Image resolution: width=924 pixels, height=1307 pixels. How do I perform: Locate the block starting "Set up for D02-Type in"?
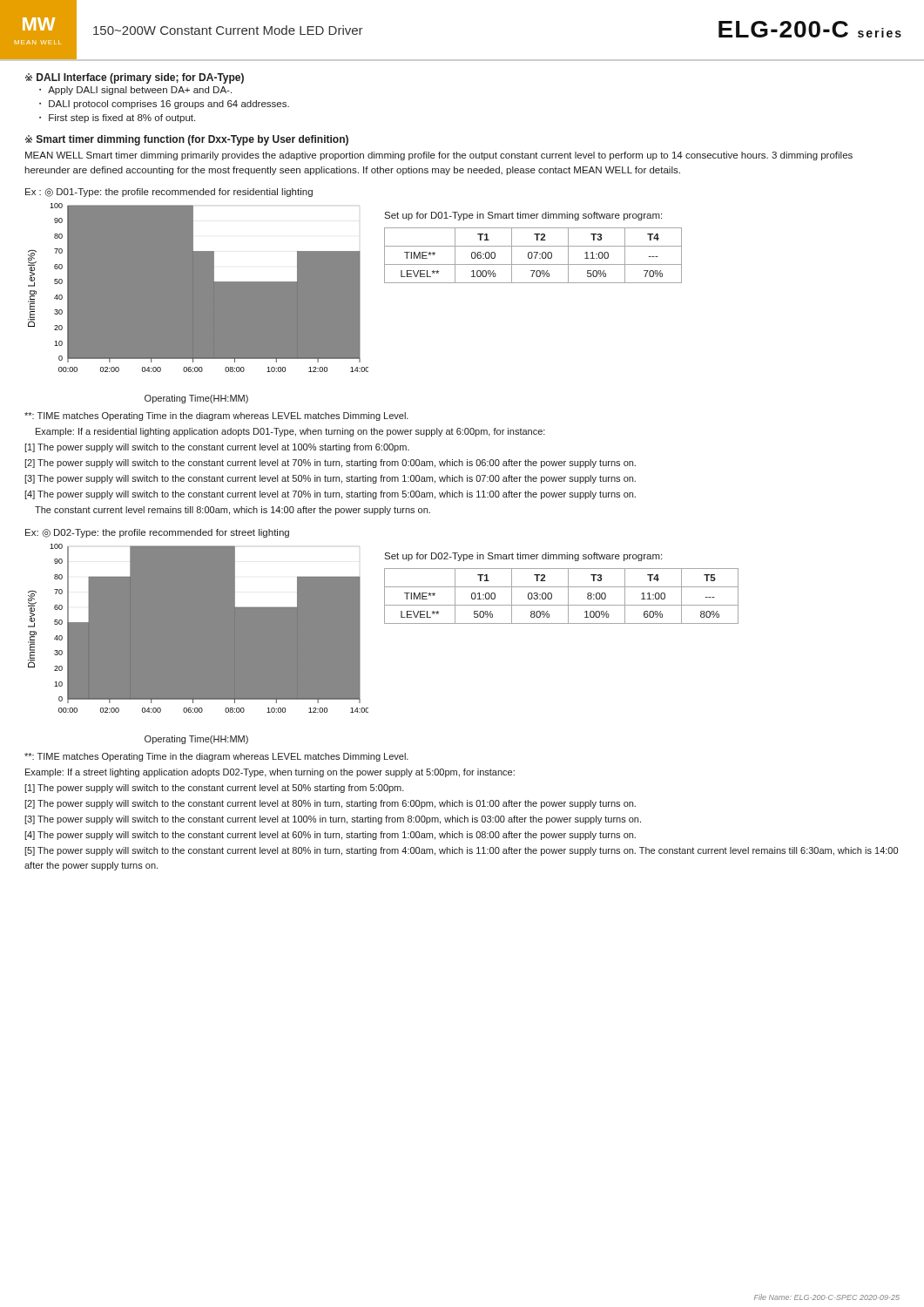point(523,556)
